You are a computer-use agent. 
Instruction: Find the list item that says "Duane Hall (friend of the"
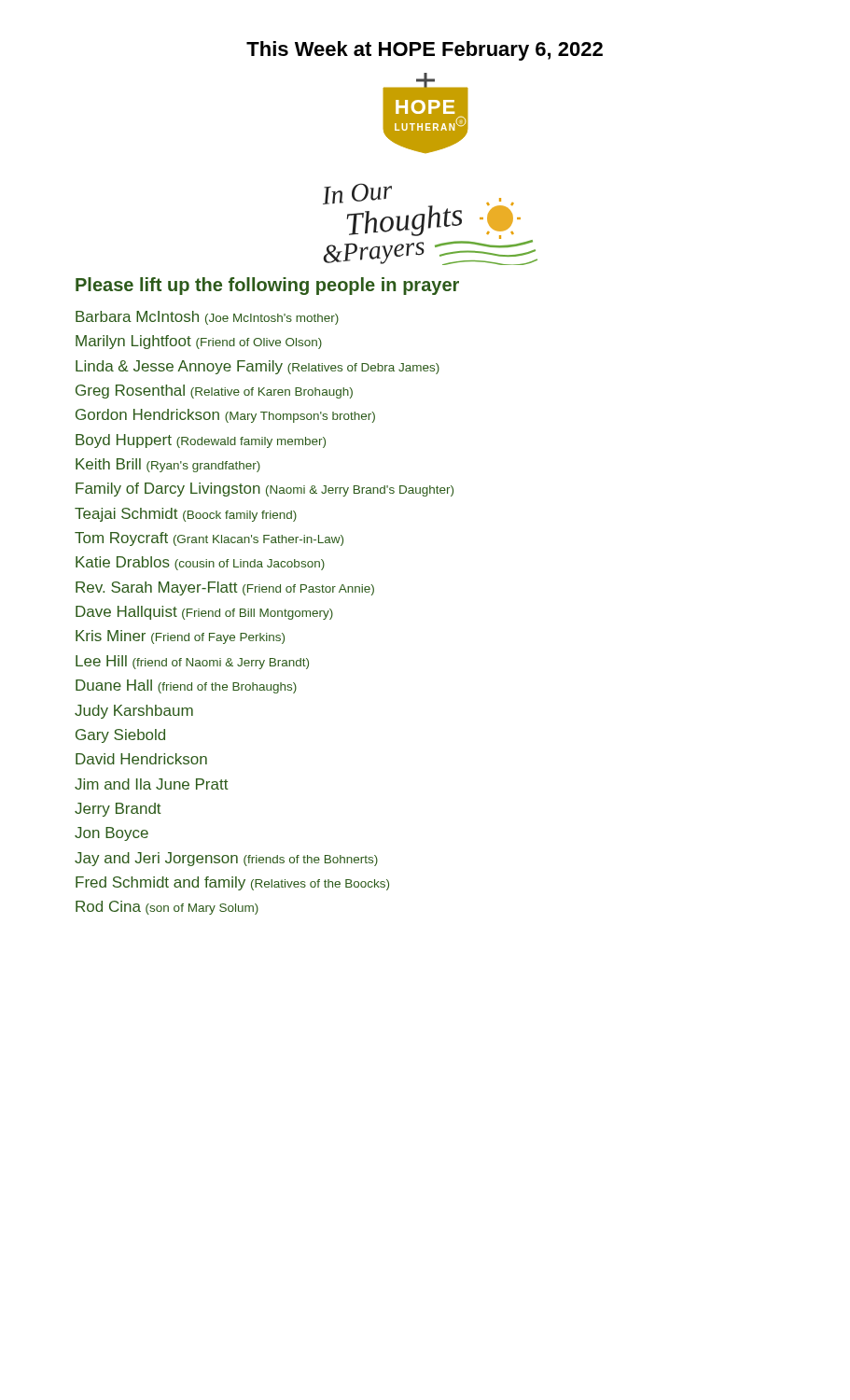pyautogui.click(x=186, y=686)
